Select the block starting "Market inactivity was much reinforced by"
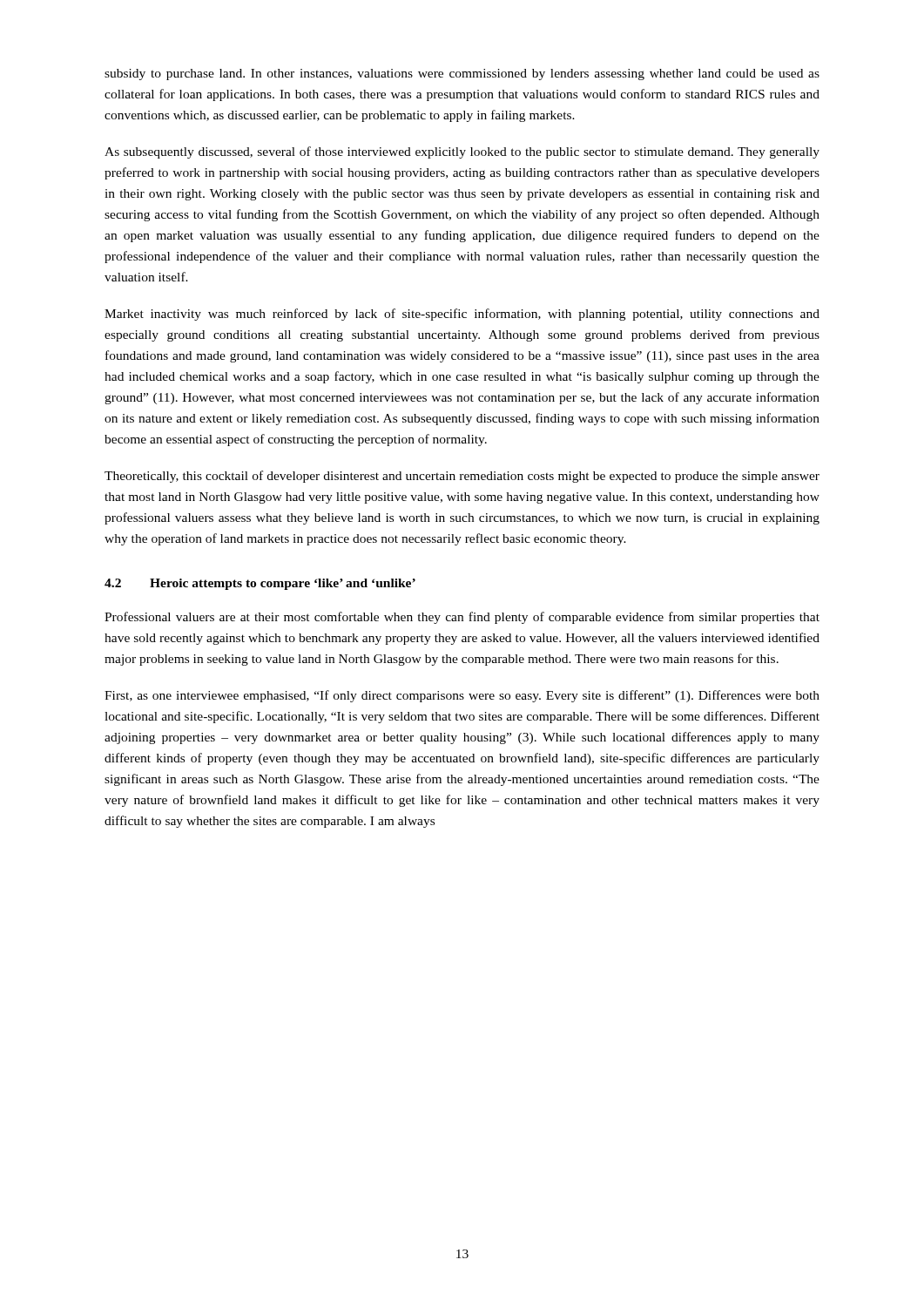924x1307 pixels. click(x=462, y=376)
